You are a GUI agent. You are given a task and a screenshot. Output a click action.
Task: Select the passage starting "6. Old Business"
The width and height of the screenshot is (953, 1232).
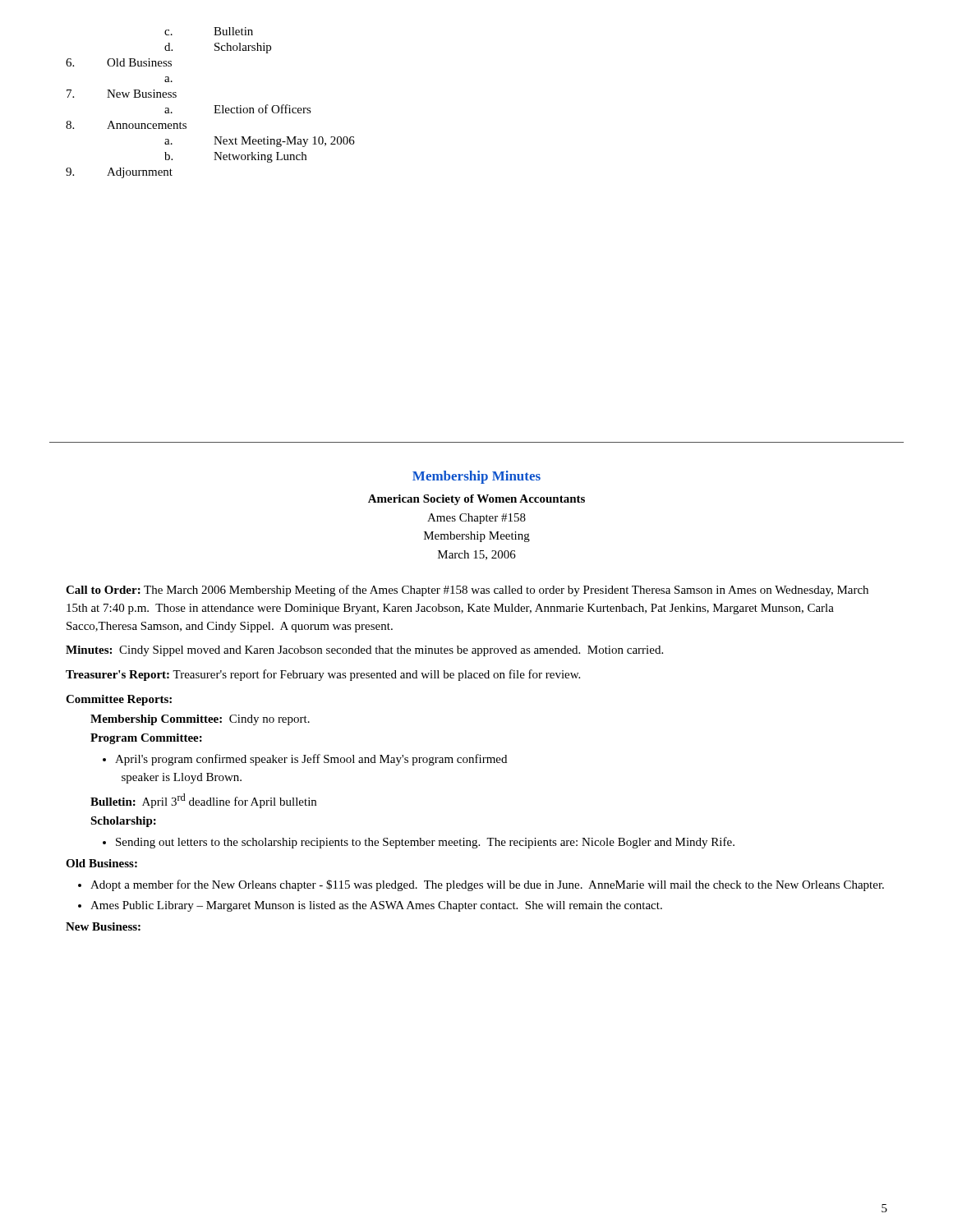pyautogui.click(x=119, y=63)
